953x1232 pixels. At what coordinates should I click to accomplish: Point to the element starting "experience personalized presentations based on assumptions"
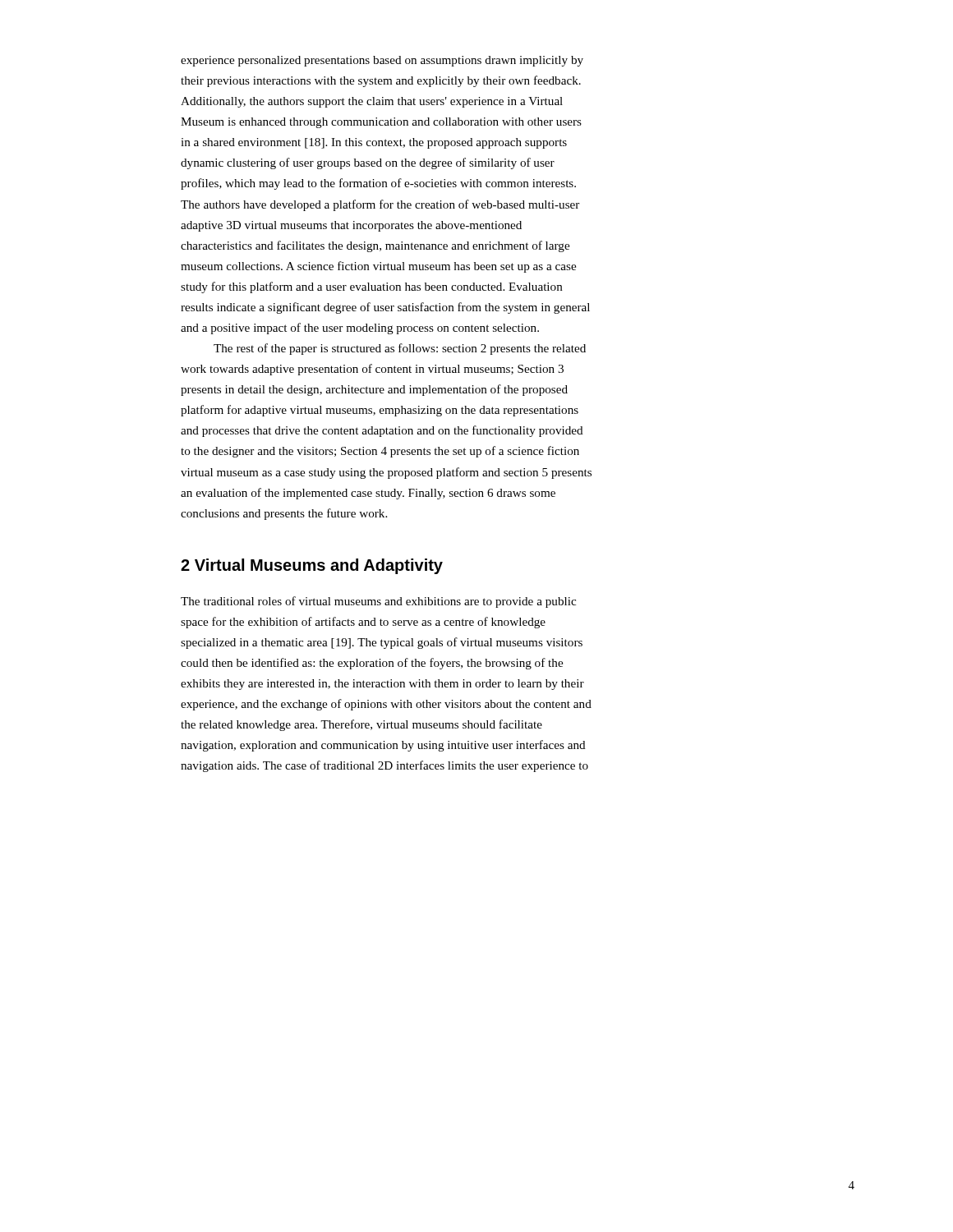518,286
